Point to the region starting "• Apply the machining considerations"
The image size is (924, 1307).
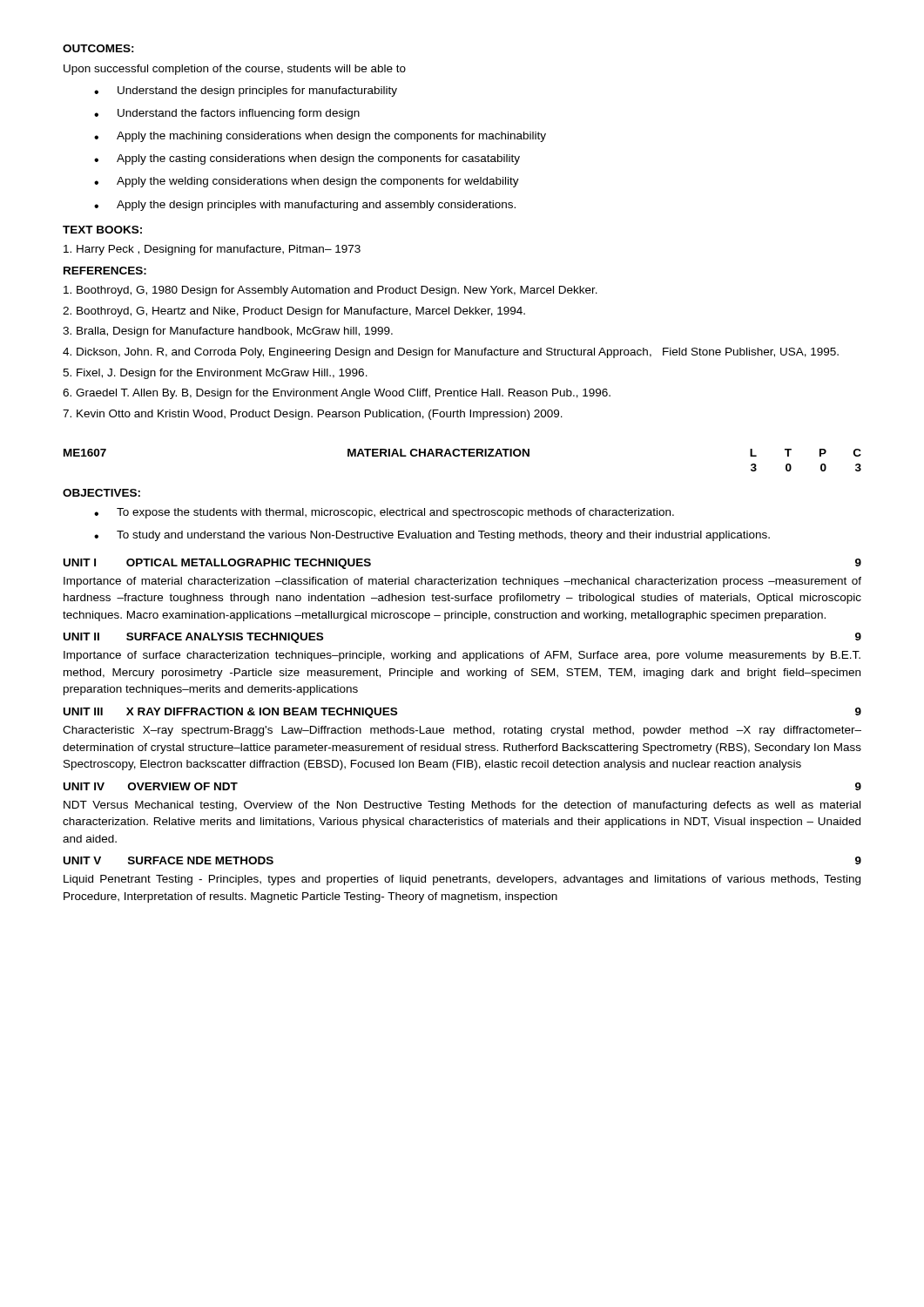[320, 137]
